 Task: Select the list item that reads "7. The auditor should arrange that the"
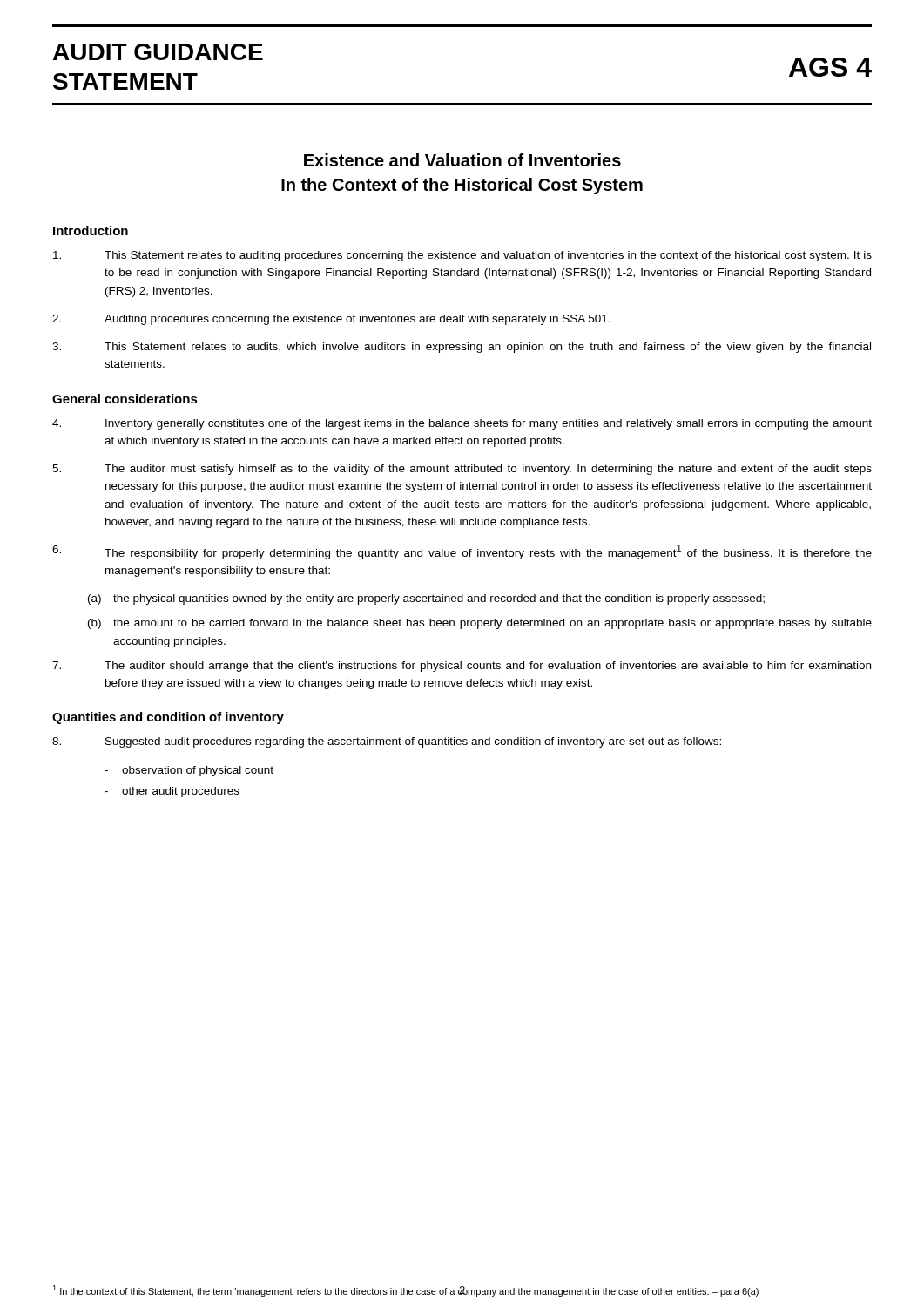click(462, 674)
